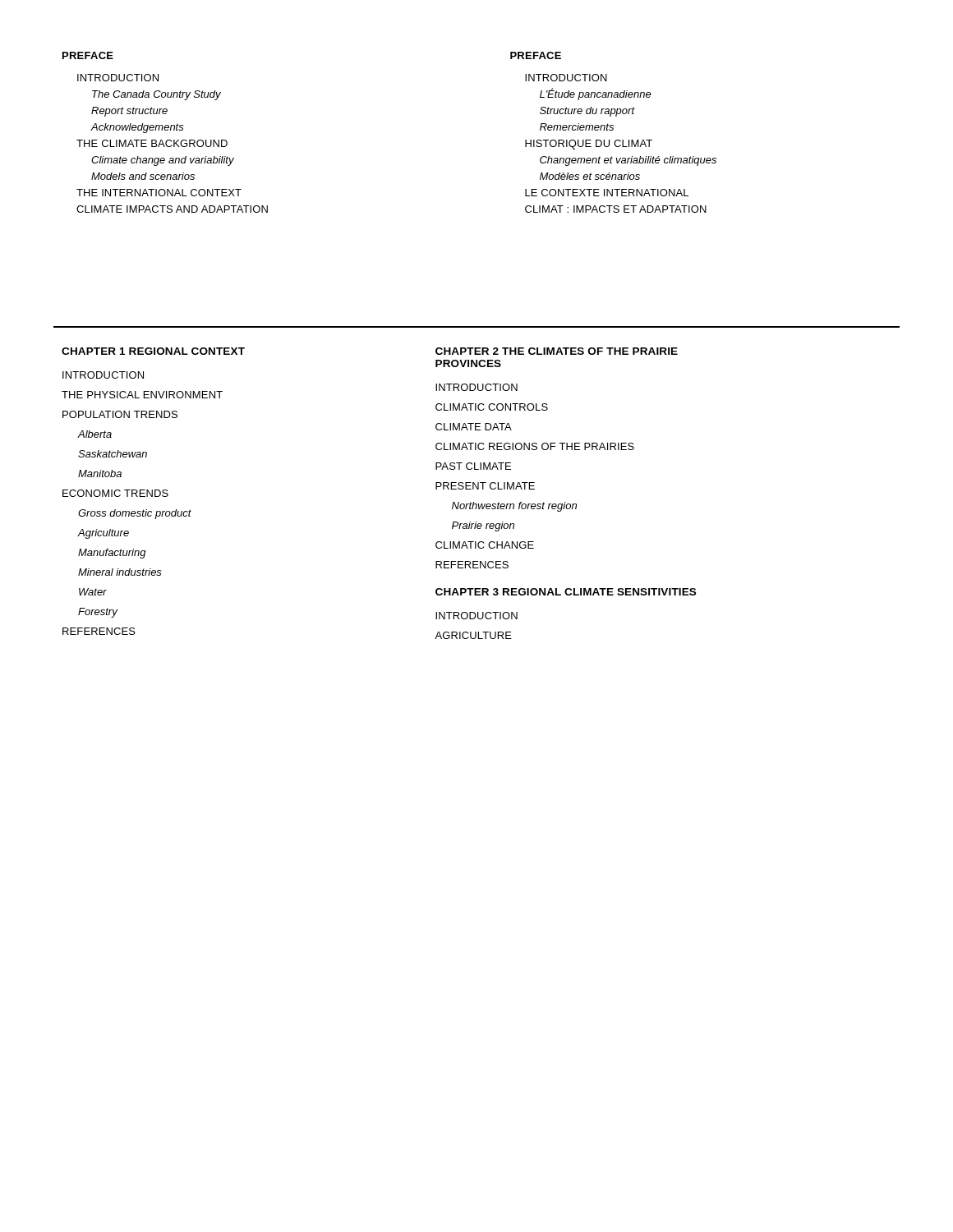The image size is (953, 1232).
Task: Point to "CLIMATE DATA"
Action: (473, 427)
